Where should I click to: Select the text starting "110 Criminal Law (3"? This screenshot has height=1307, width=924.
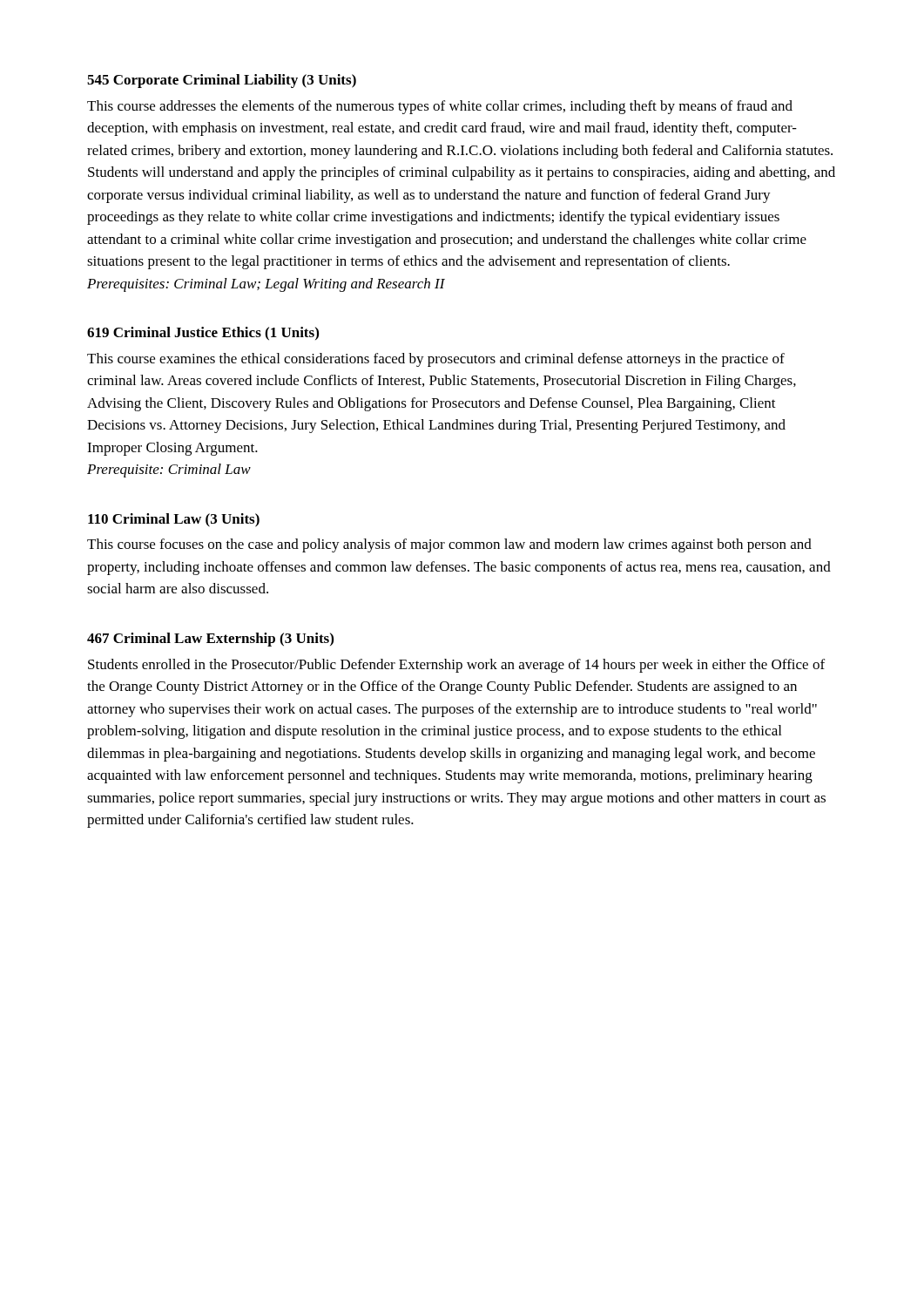(x=173, y=519)
